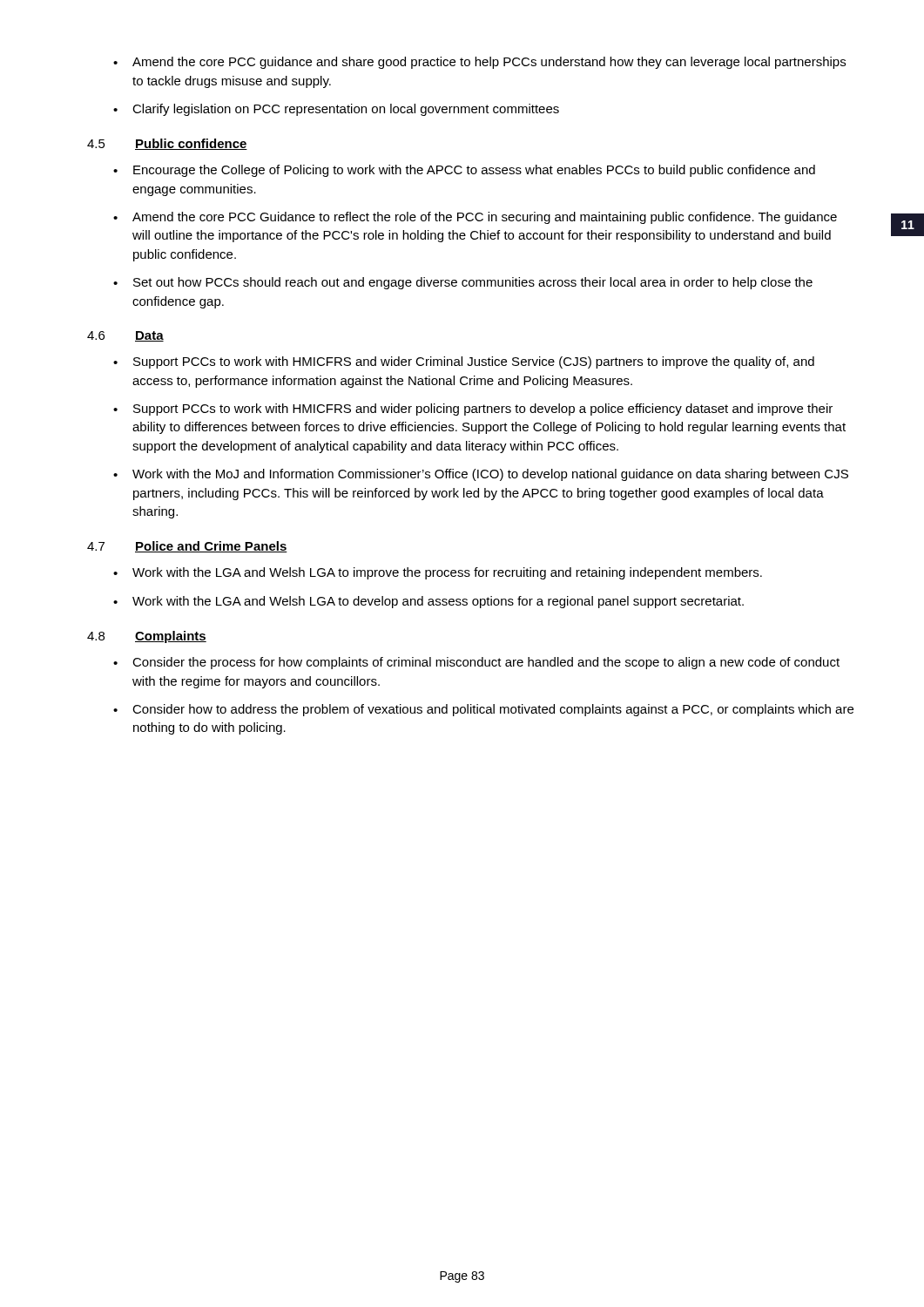This screenshot has height=1307, width=924.
Task: Locate the block of text that opens with "• Encourage the College"
Action: (484, 179)
